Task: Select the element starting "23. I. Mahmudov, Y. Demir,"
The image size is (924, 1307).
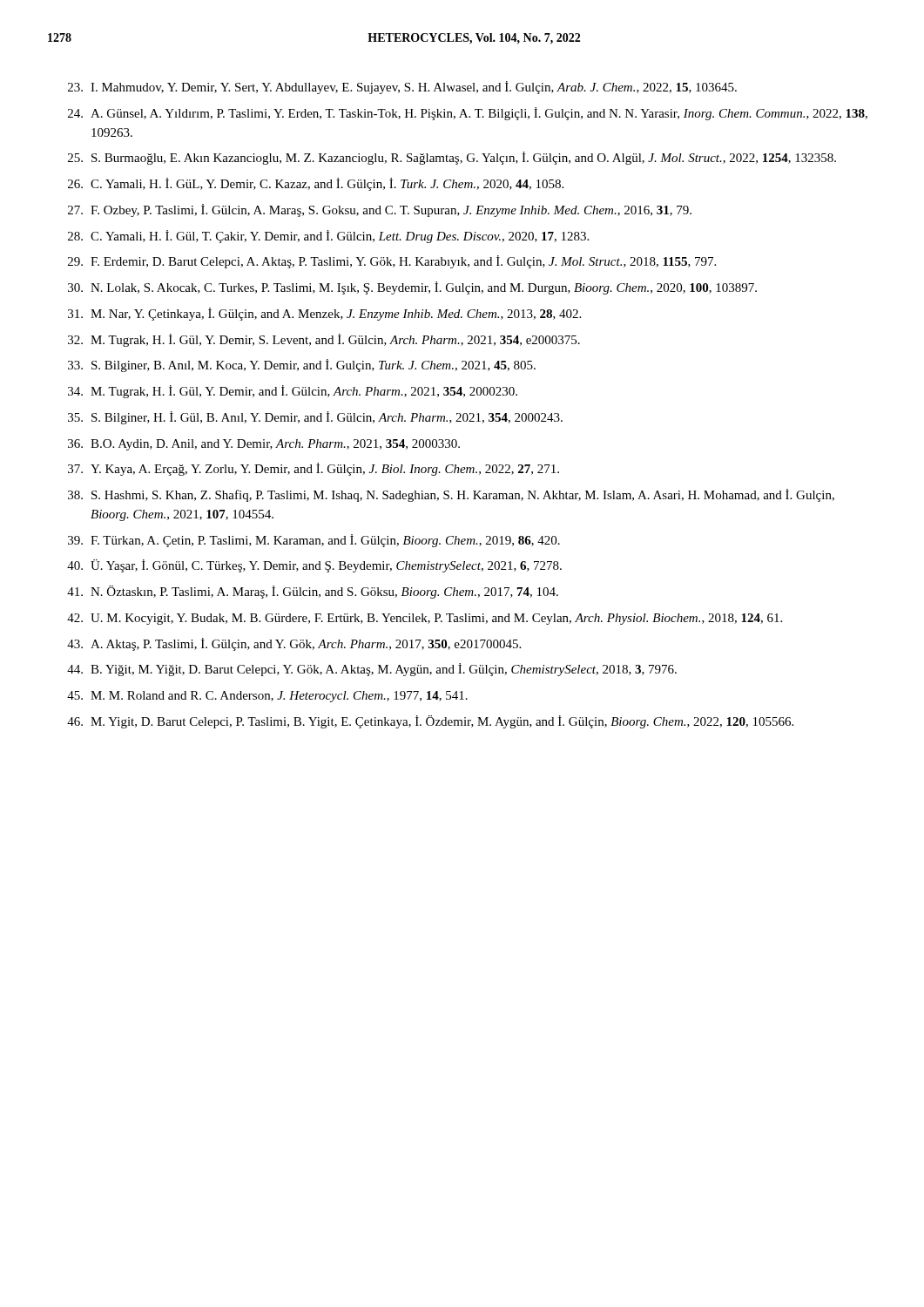Action: click(x=462, y=88)
